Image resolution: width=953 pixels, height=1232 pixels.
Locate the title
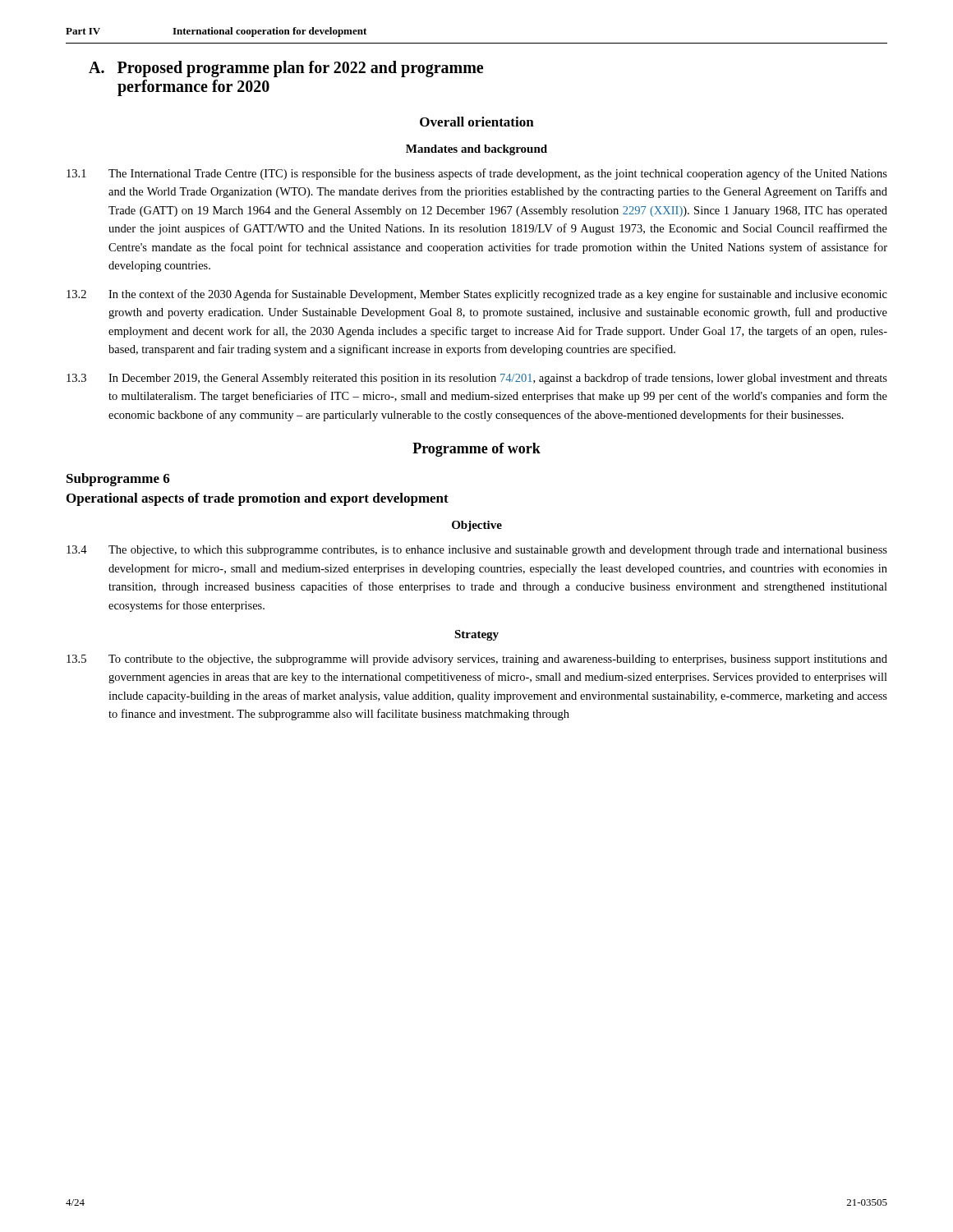click(488, 77)
